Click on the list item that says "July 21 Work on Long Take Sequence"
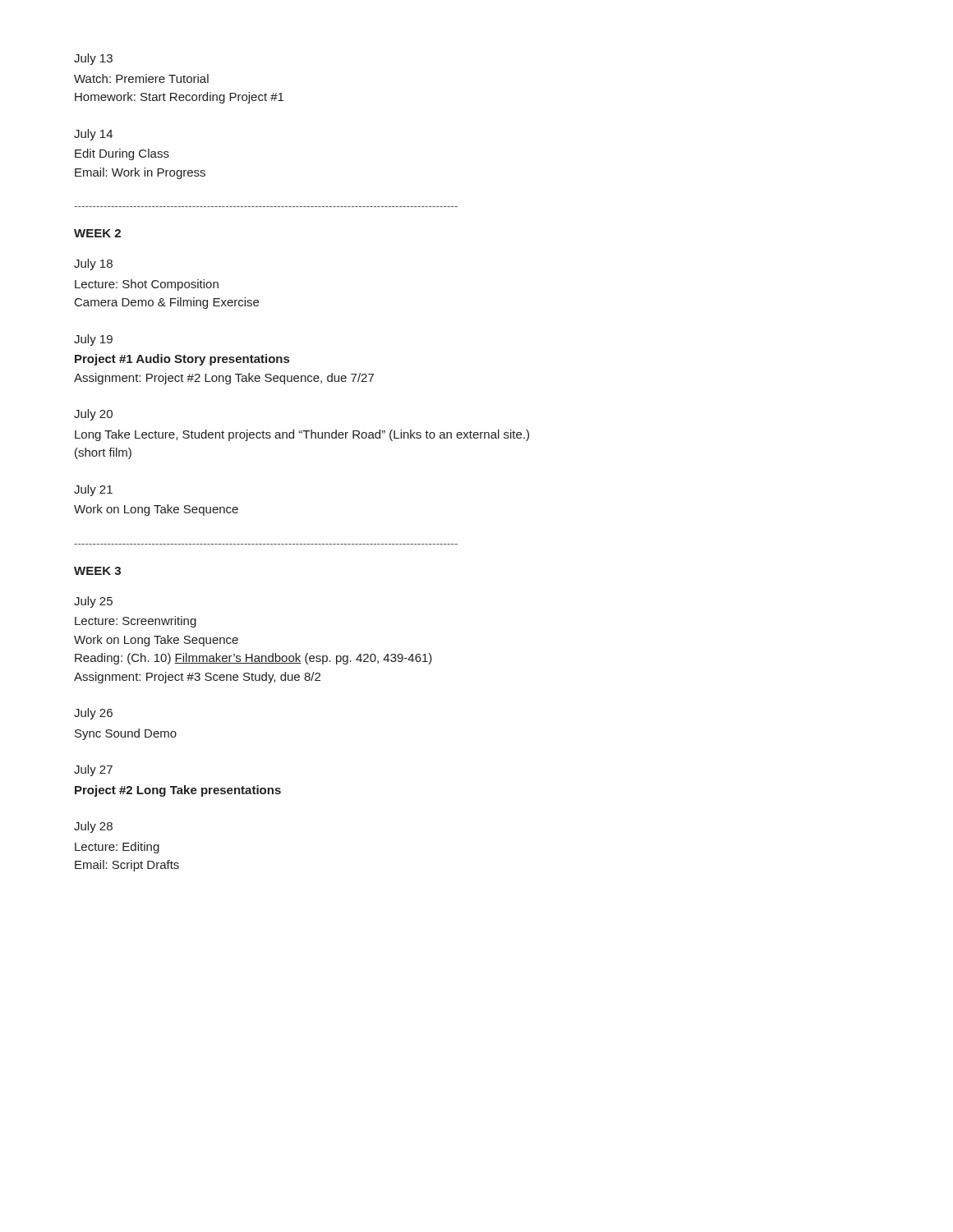Screen dimensions: 1232x953 pos(93,490)
